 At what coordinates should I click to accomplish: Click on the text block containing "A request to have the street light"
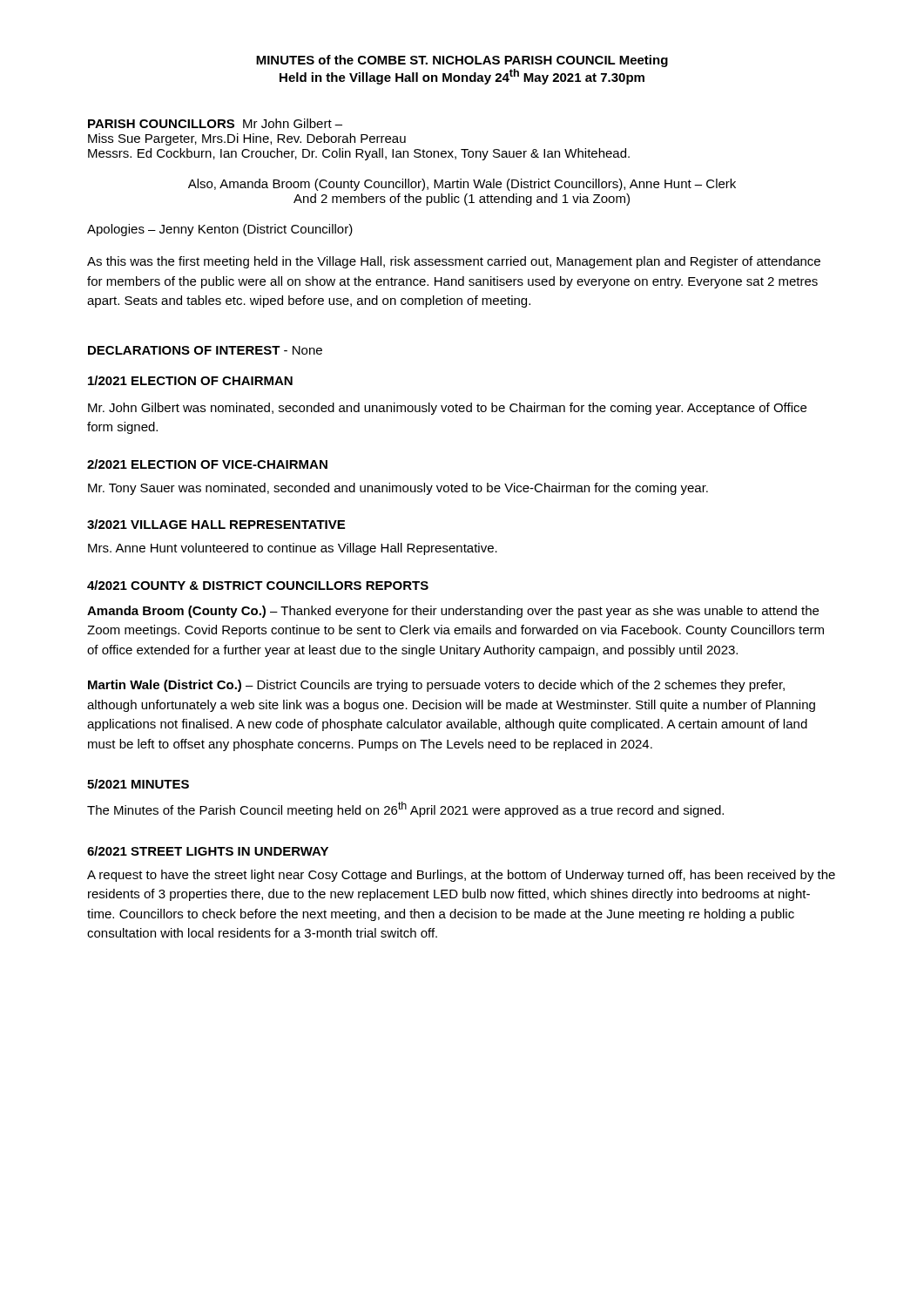click(x=461, y=903)
